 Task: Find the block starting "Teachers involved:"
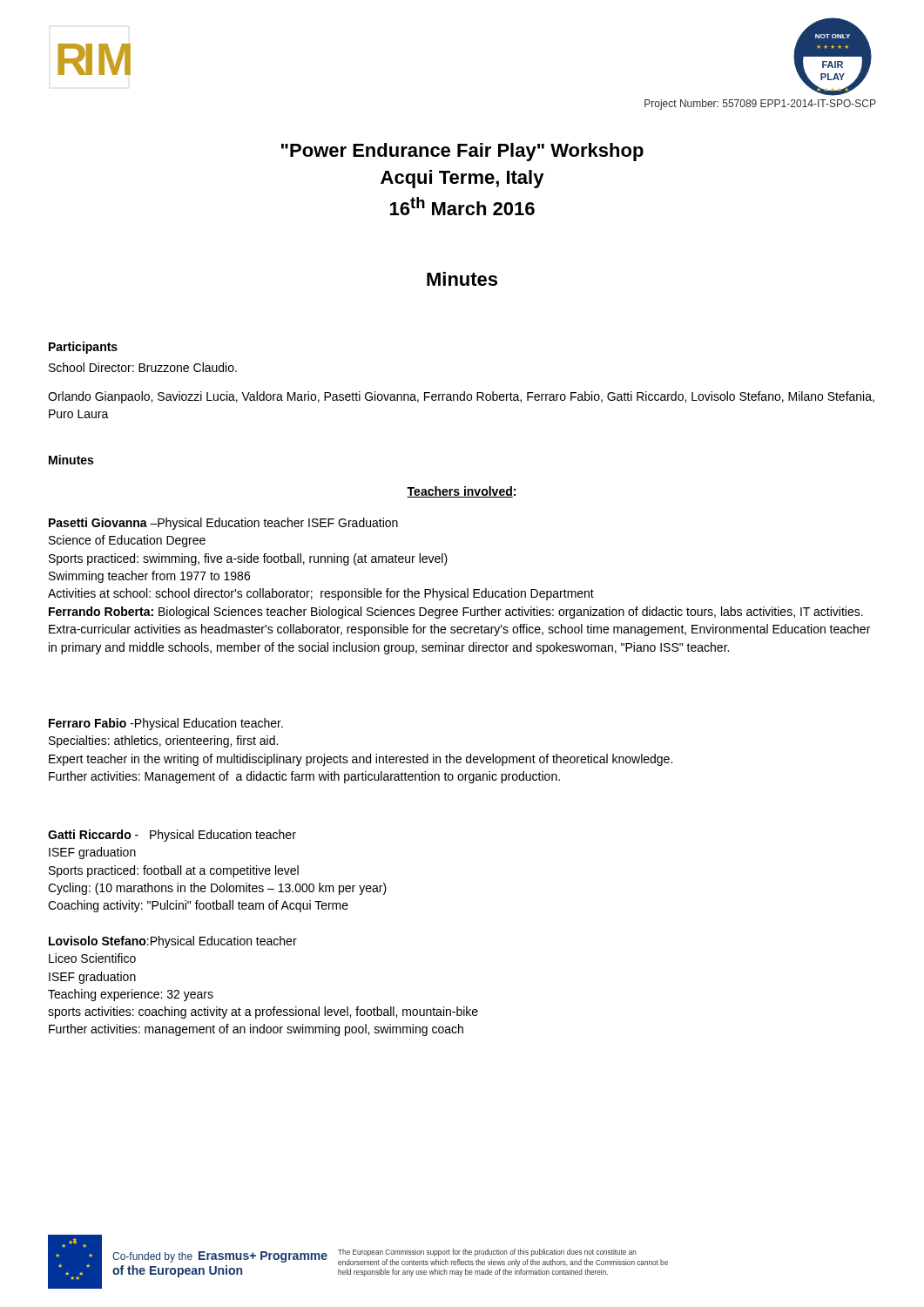(462, 491)
